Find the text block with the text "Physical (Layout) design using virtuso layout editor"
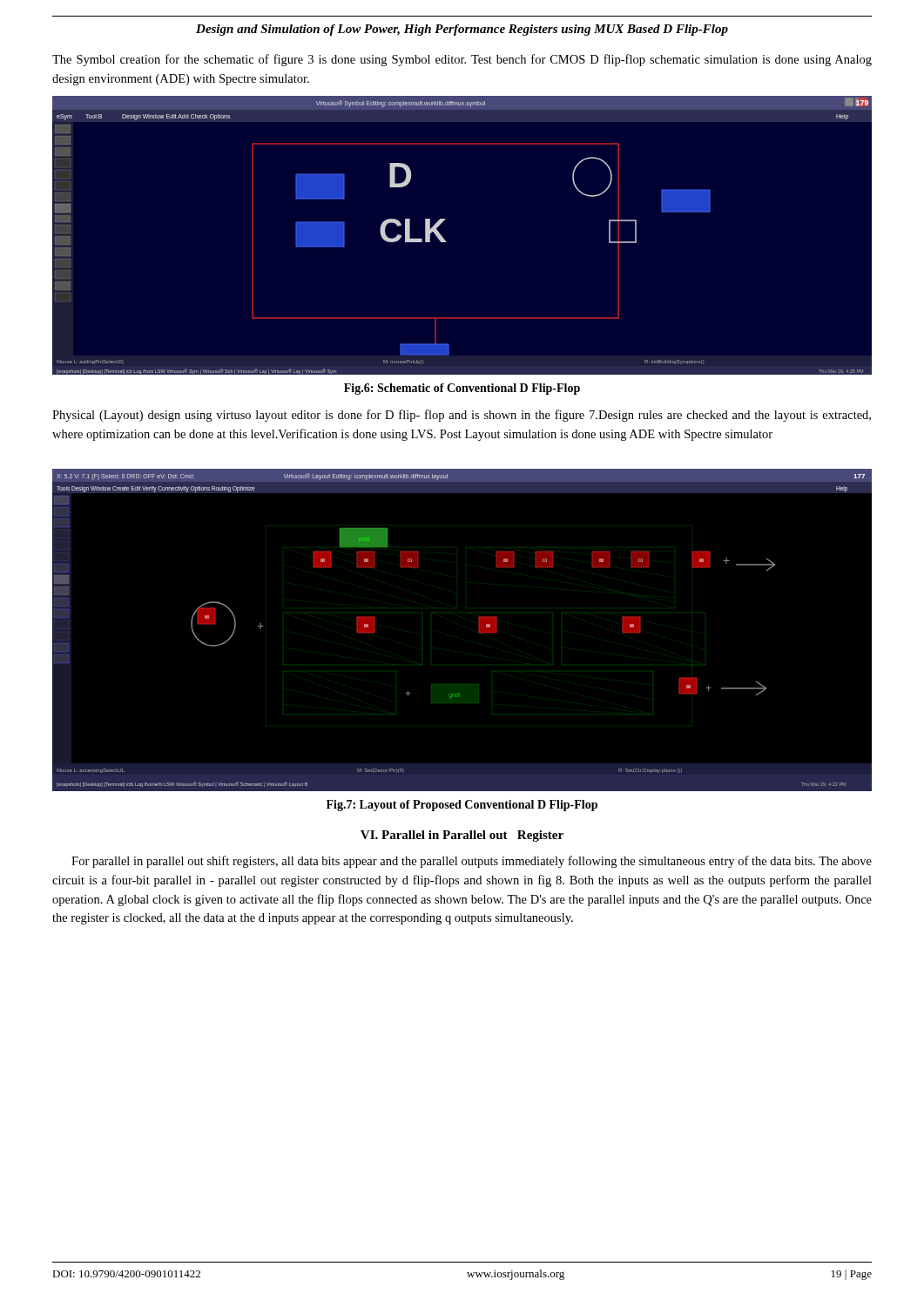924x1307 pixels. (462, 424)
